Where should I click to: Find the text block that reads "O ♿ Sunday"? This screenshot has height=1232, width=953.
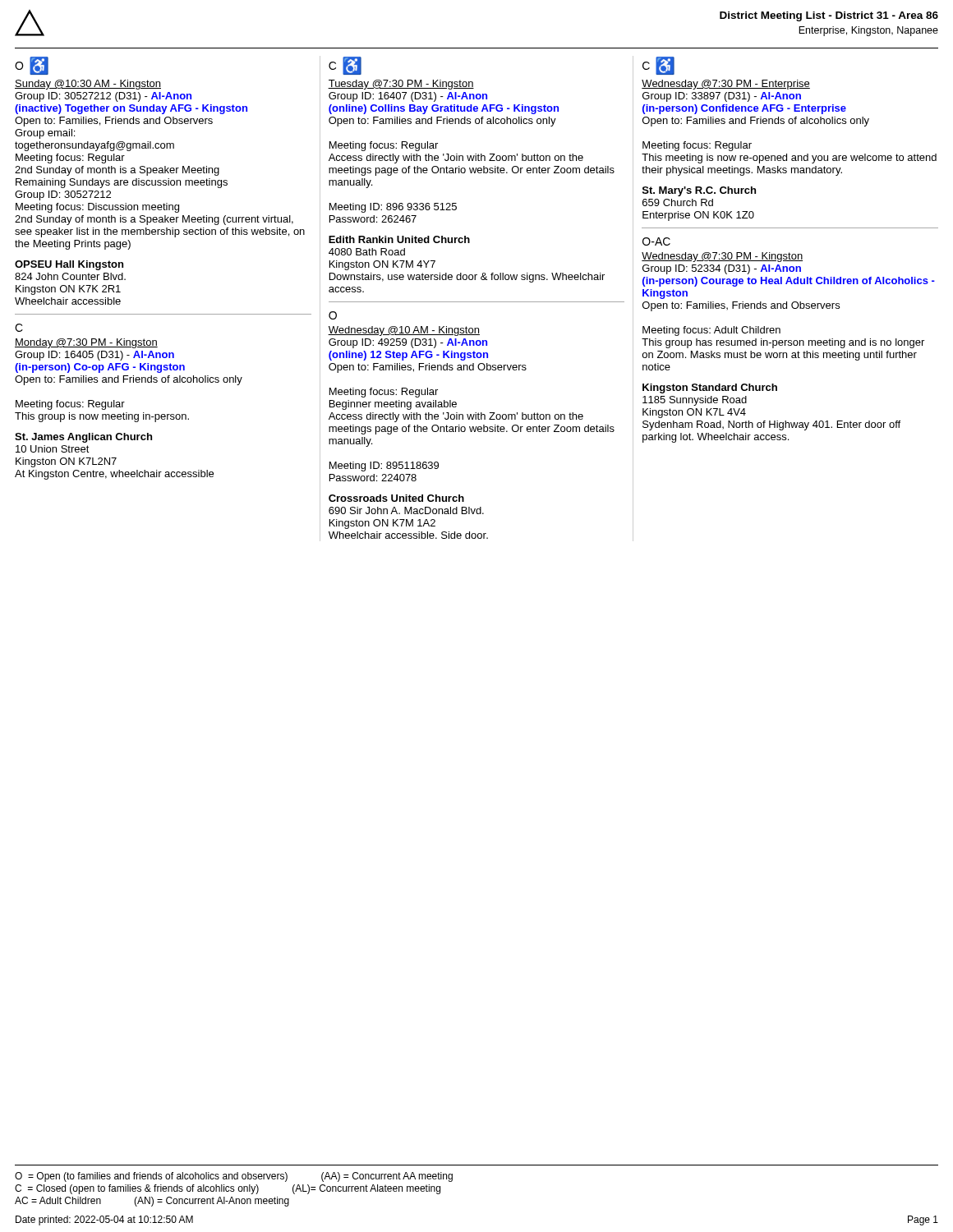pos(163,181)
